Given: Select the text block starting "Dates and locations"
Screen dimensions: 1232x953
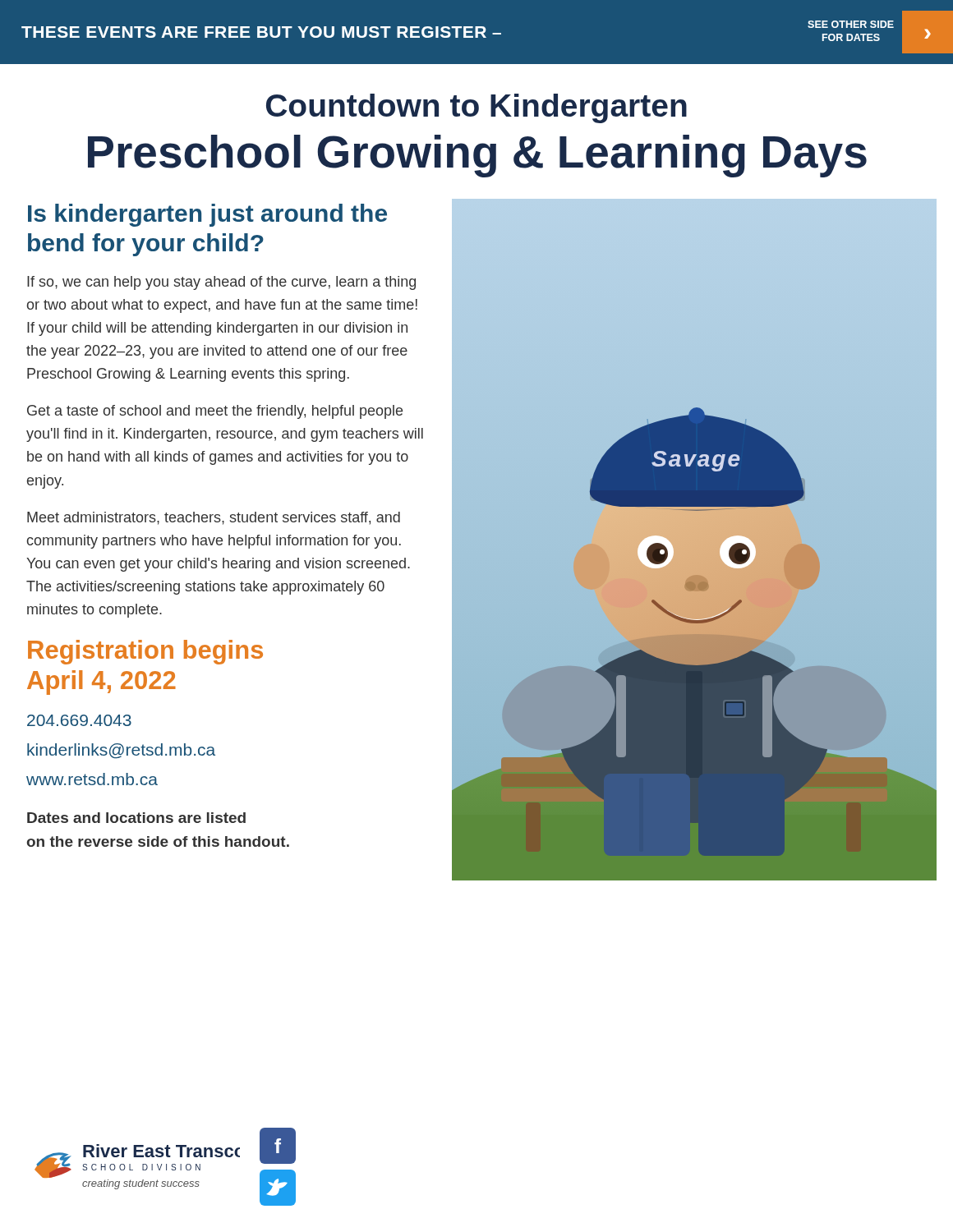Looking at the screenshot, I should (x=158, y=830).
